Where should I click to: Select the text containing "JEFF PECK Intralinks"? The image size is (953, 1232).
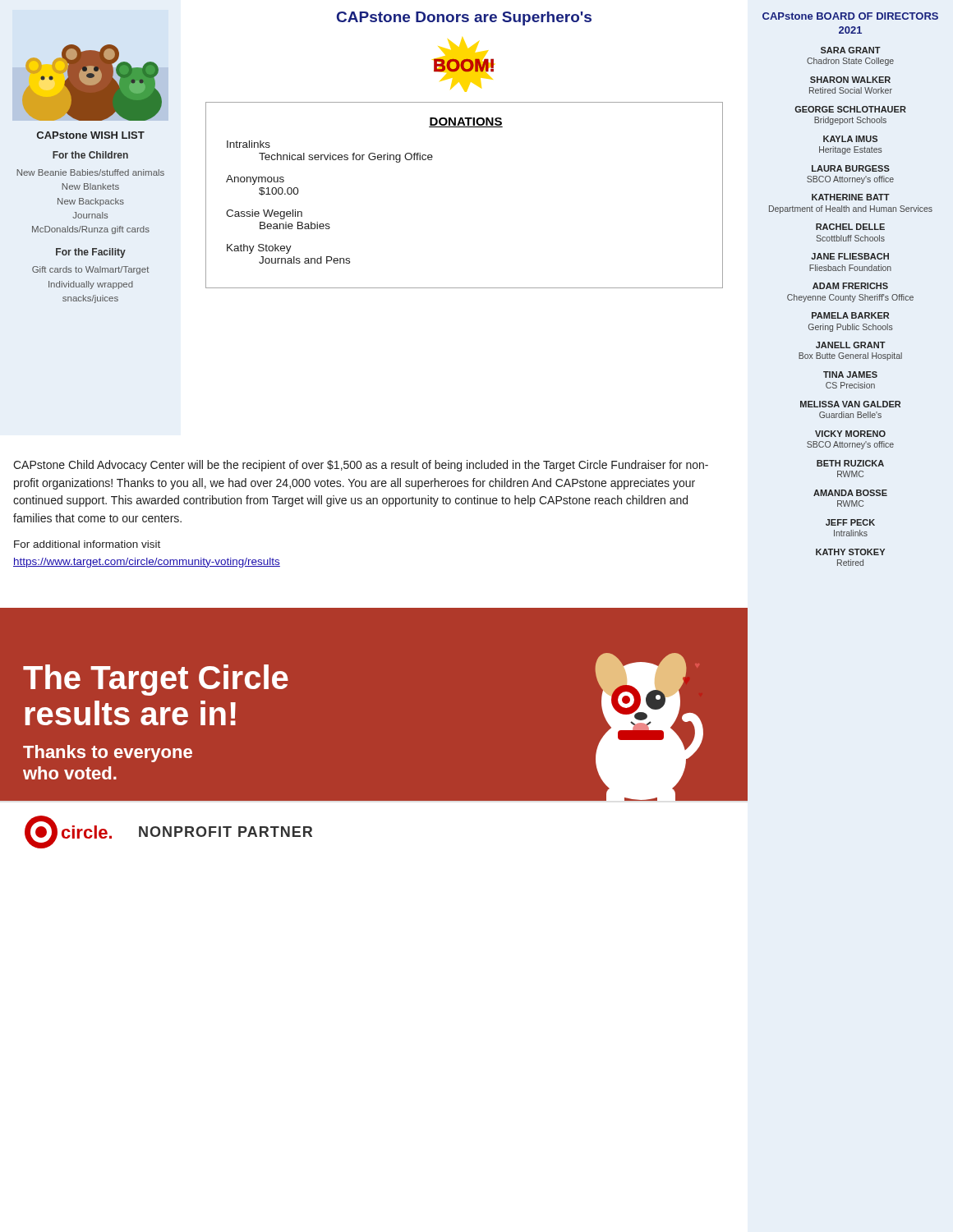click(850, 528)
